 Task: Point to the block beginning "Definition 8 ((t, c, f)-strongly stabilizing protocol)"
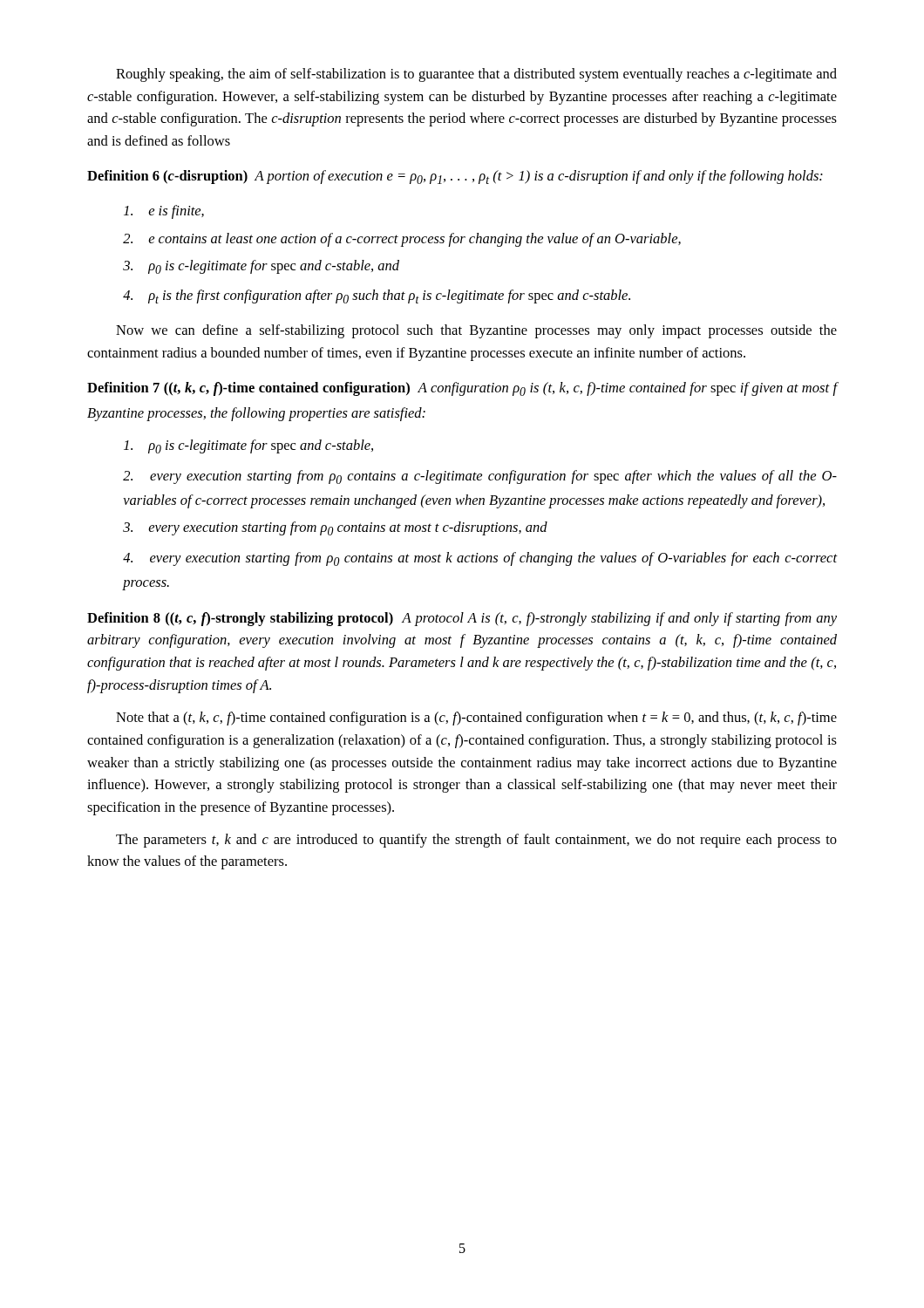(x=462, y=651)
